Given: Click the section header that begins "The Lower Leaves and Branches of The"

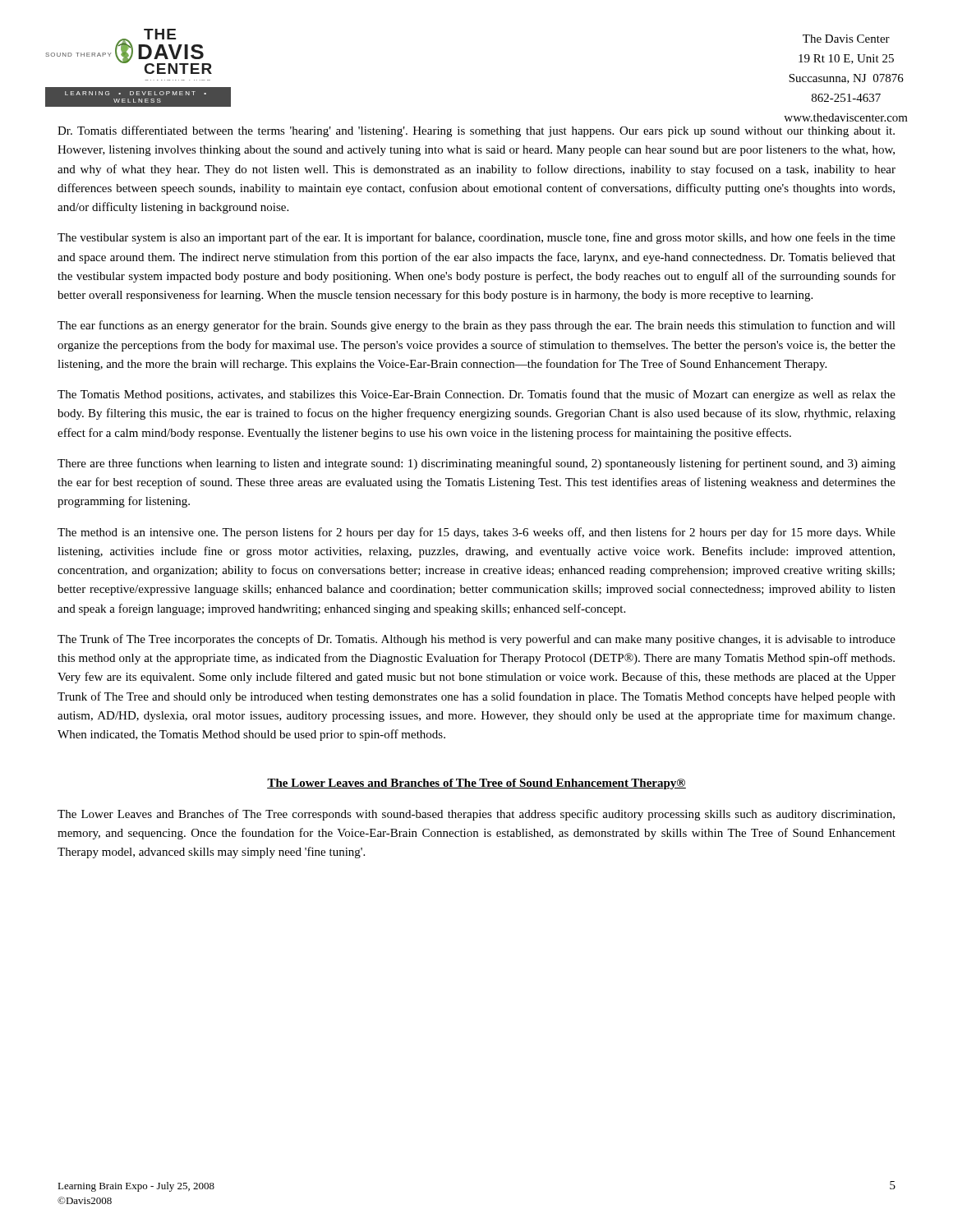Looking at the screenshot, I should pyautogui.click(x=476, y=783).
